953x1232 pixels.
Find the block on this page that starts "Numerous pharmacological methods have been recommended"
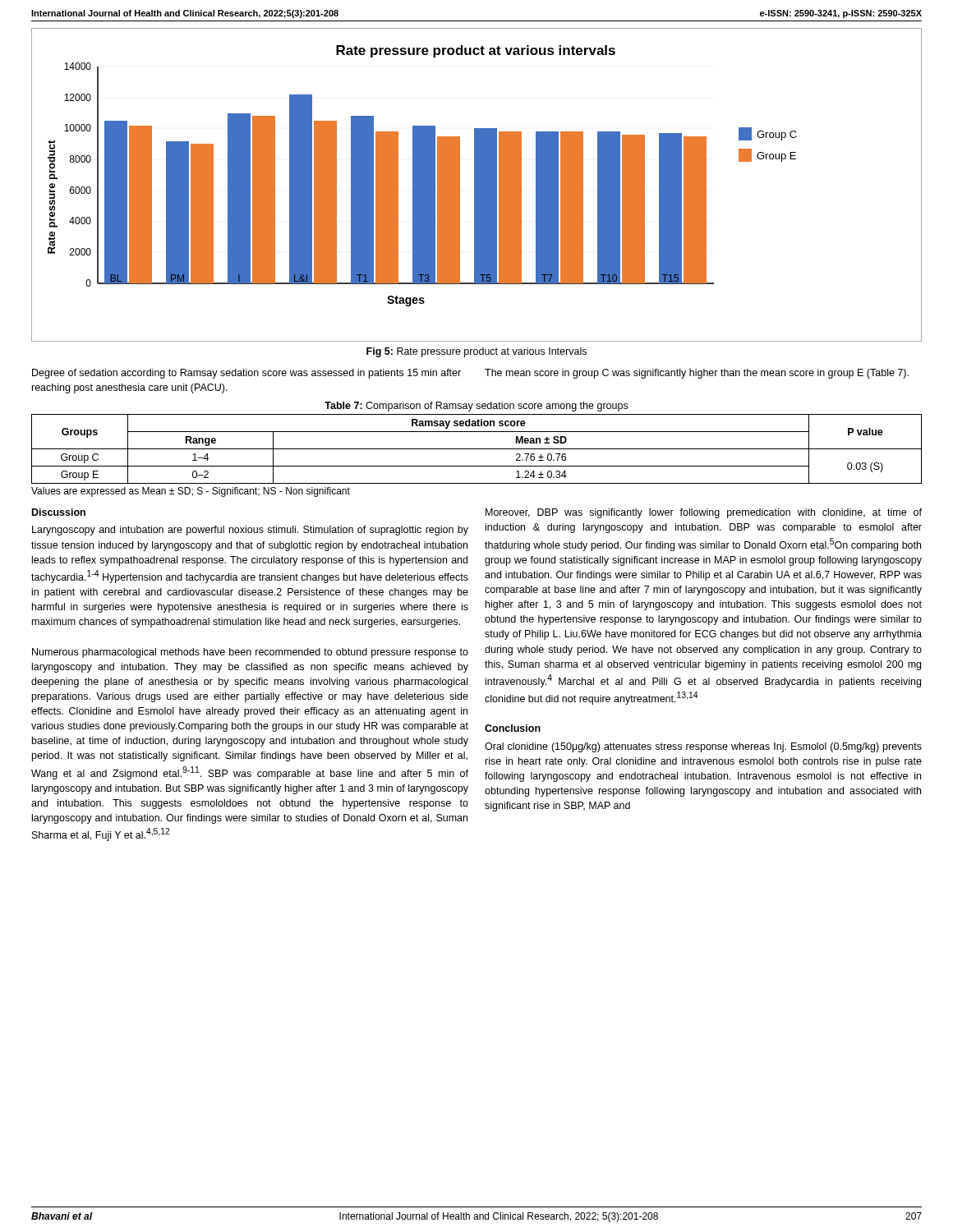(250, 744)
